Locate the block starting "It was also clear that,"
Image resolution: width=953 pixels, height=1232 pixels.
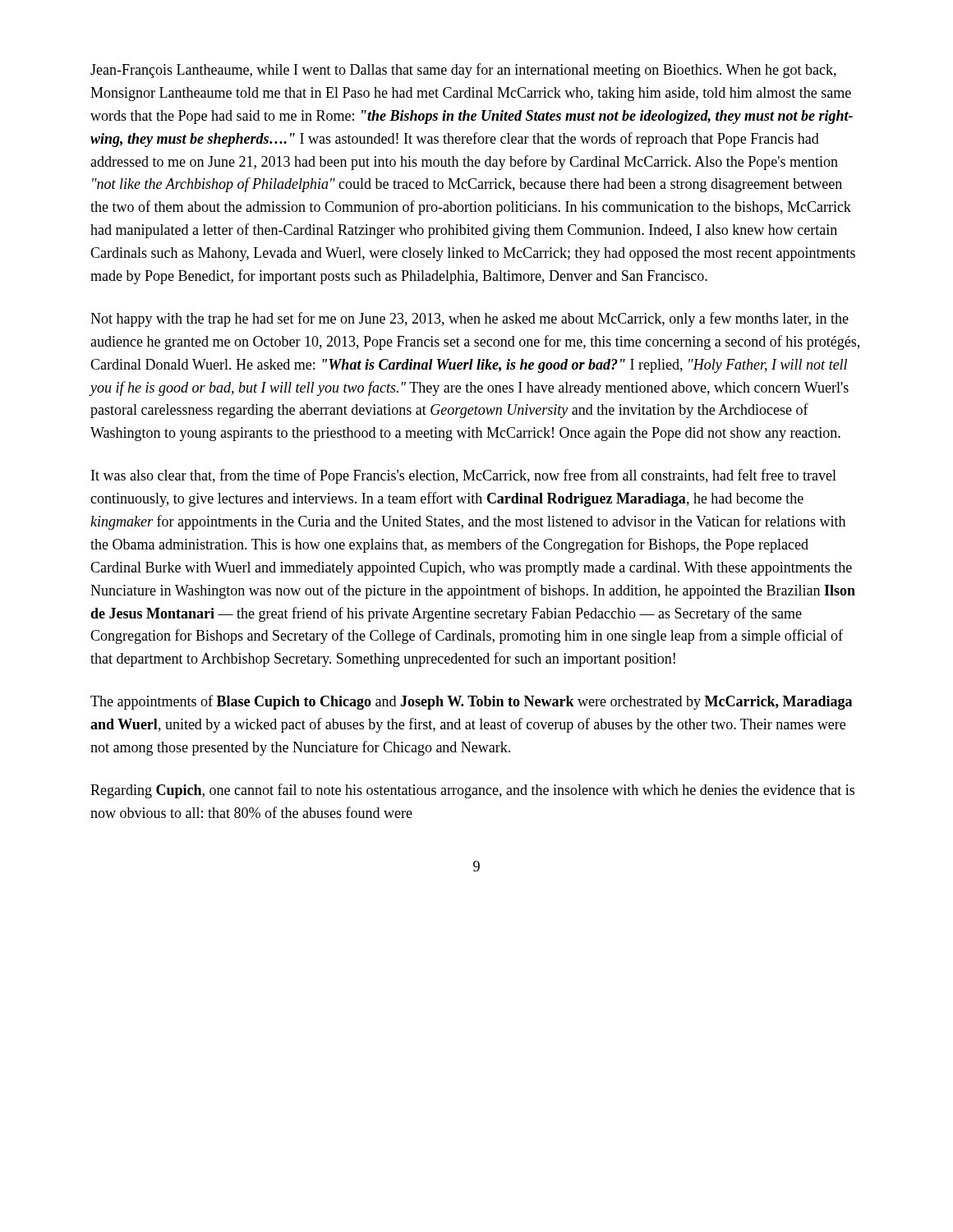pos(473,567)
